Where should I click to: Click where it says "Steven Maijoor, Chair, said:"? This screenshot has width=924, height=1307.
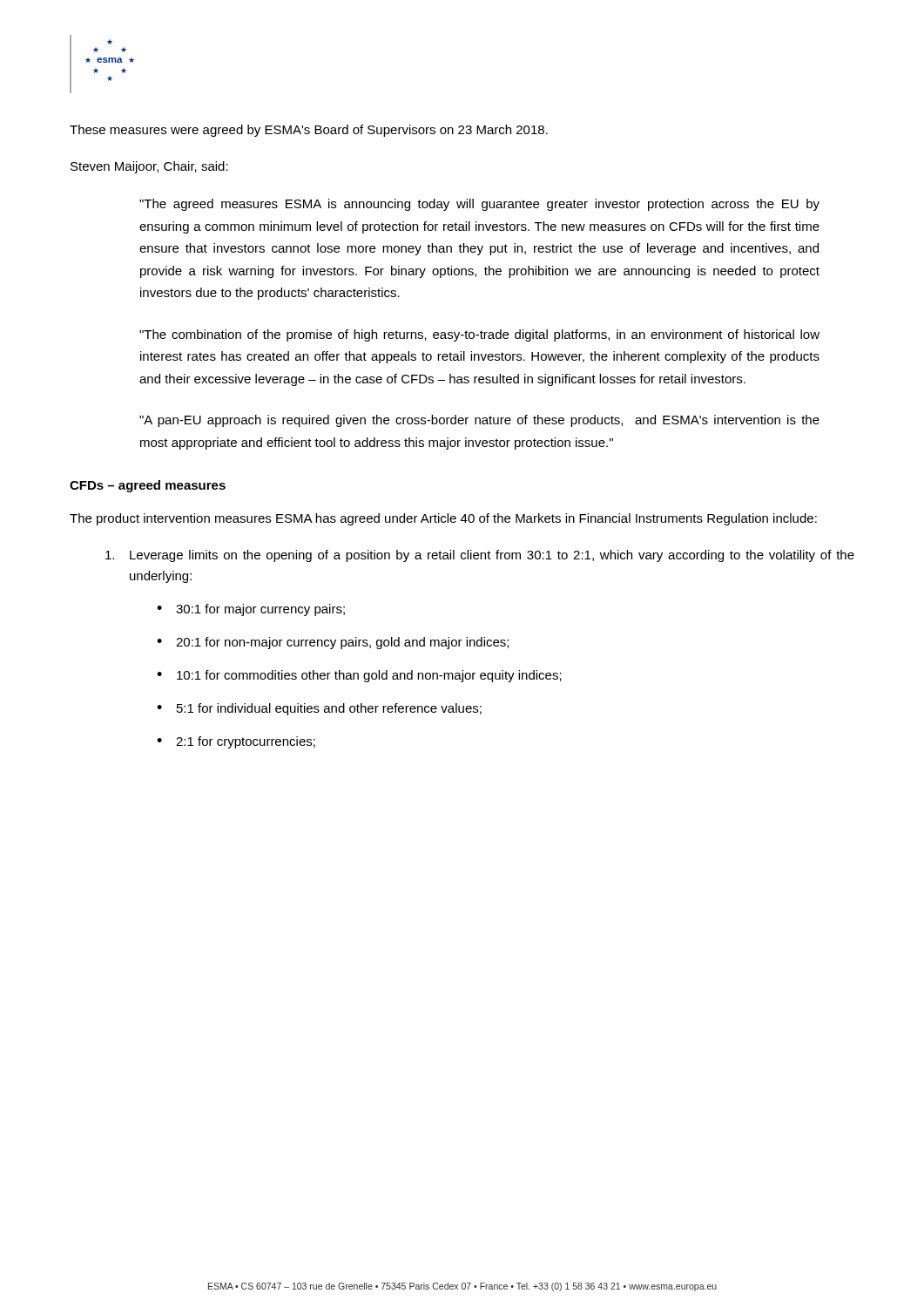click(x=149, y=166)
